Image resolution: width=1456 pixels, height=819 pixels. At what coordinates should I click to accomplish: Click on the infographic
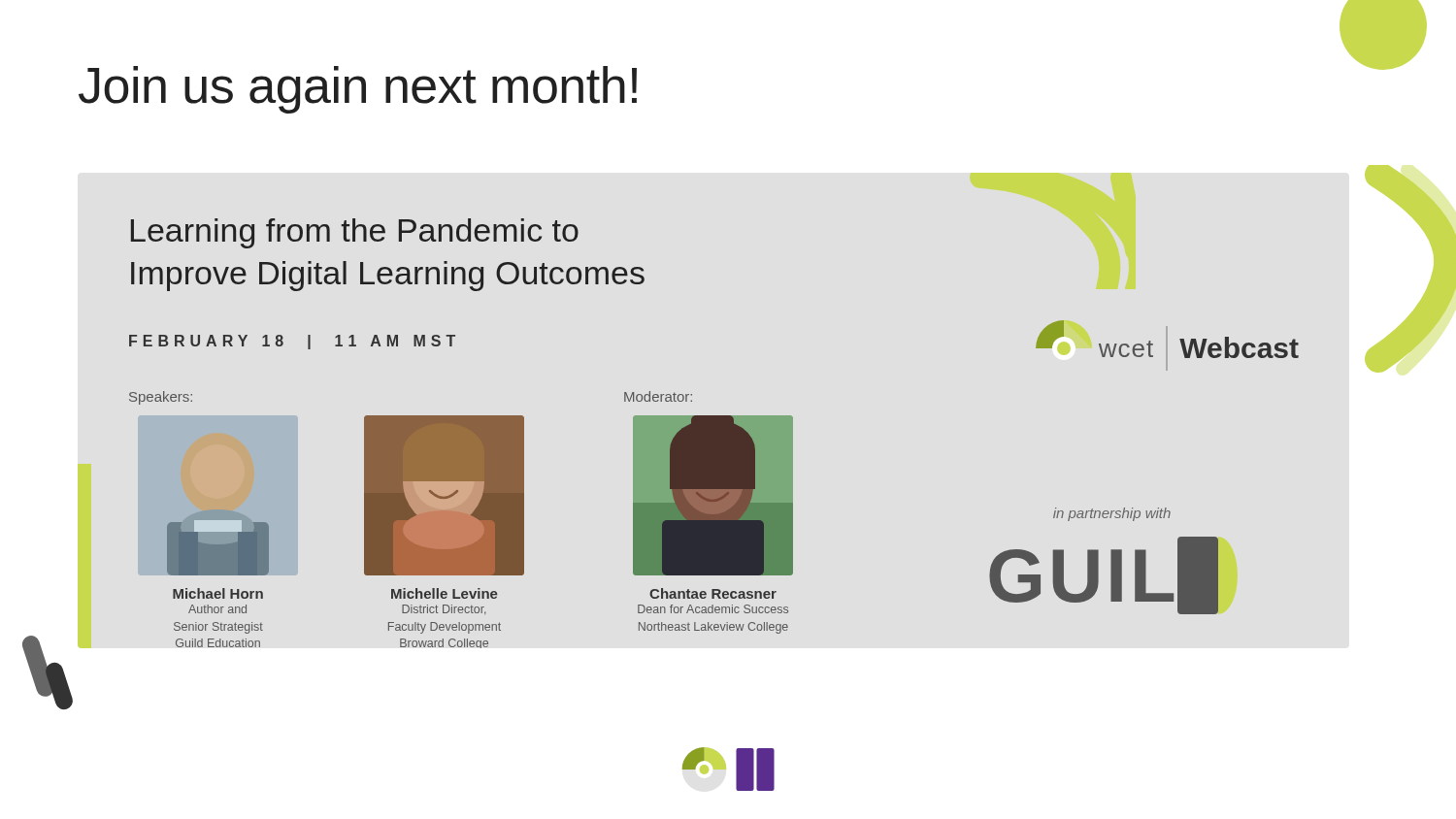713,410
